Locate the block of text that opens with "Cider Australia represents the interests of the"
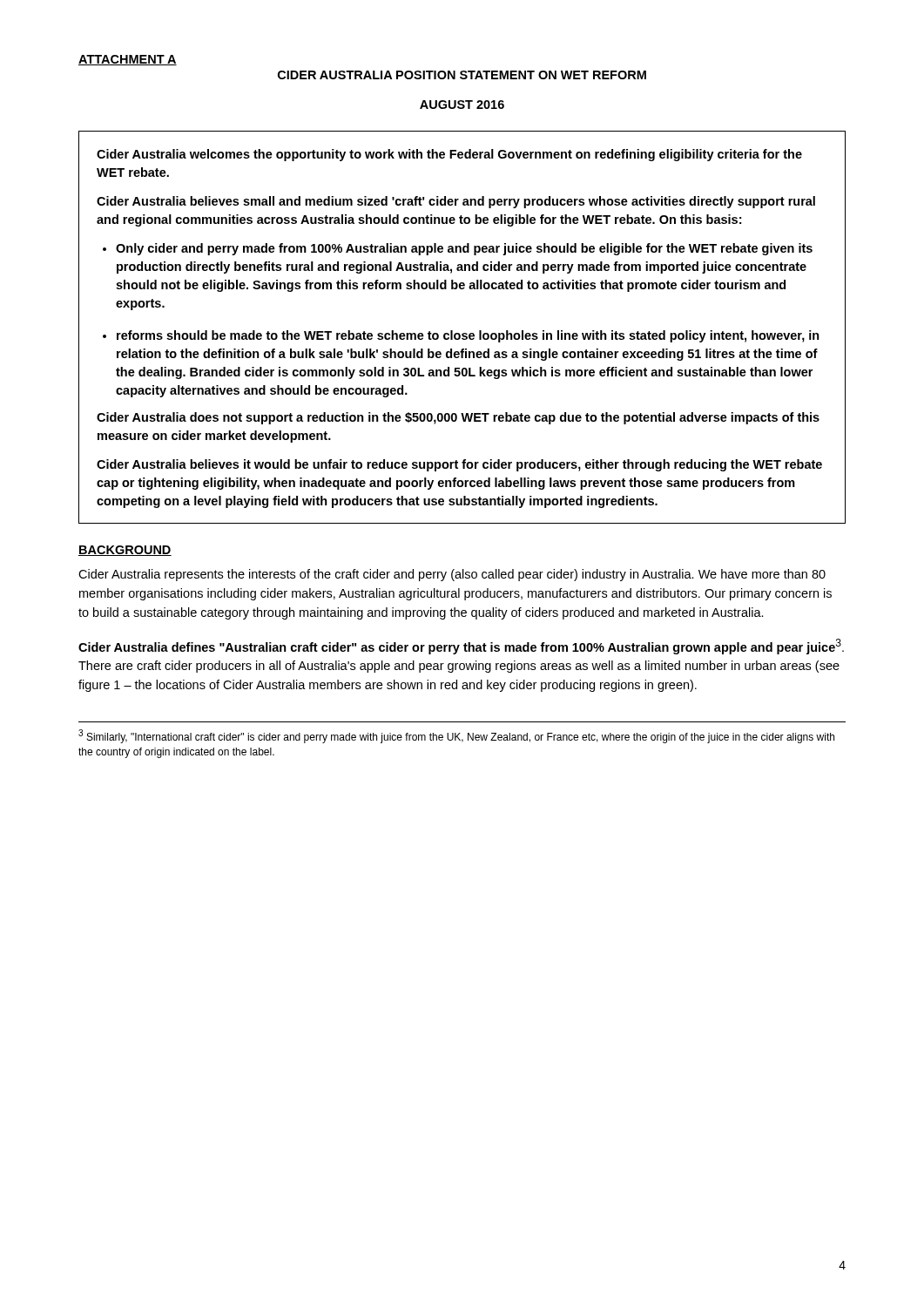The height and width of the screenshot is (1307, 924). pyautogui.click(x=455, y=593)
